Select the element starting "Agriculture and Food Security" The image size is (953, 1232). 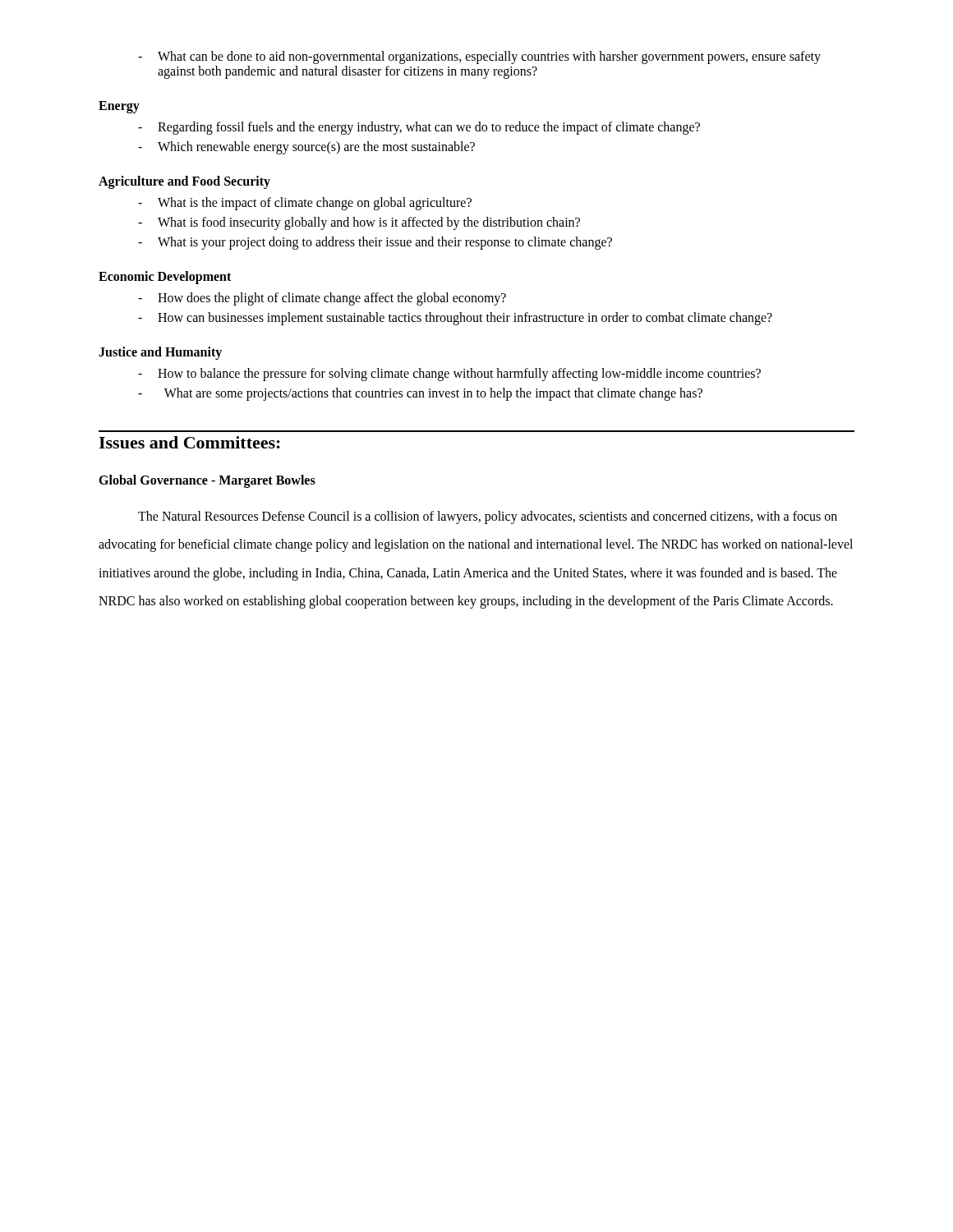click(184, 181)
